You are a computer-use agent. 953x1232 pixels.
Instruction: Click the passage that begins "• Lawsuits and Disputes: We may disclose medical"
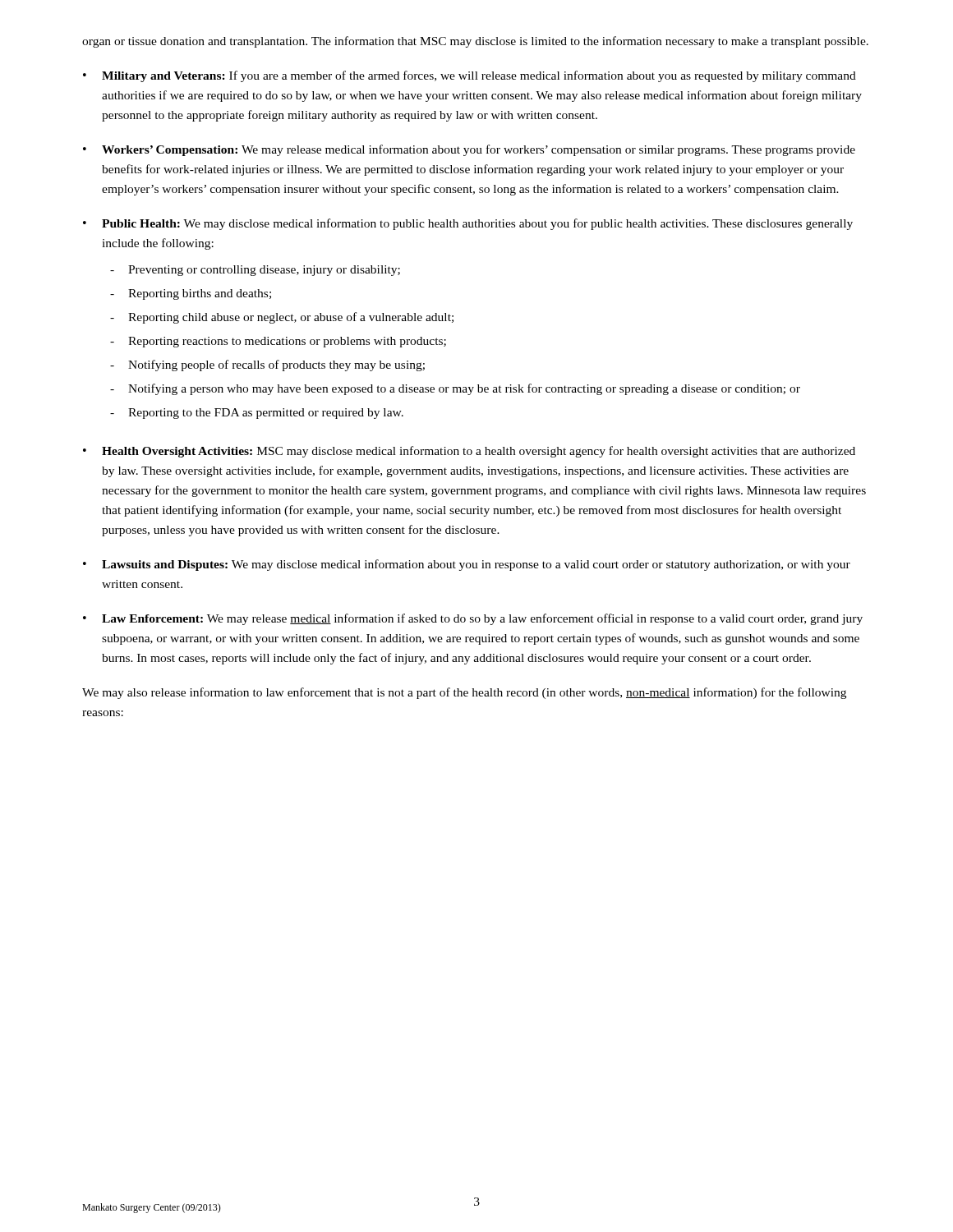[476, 574]
